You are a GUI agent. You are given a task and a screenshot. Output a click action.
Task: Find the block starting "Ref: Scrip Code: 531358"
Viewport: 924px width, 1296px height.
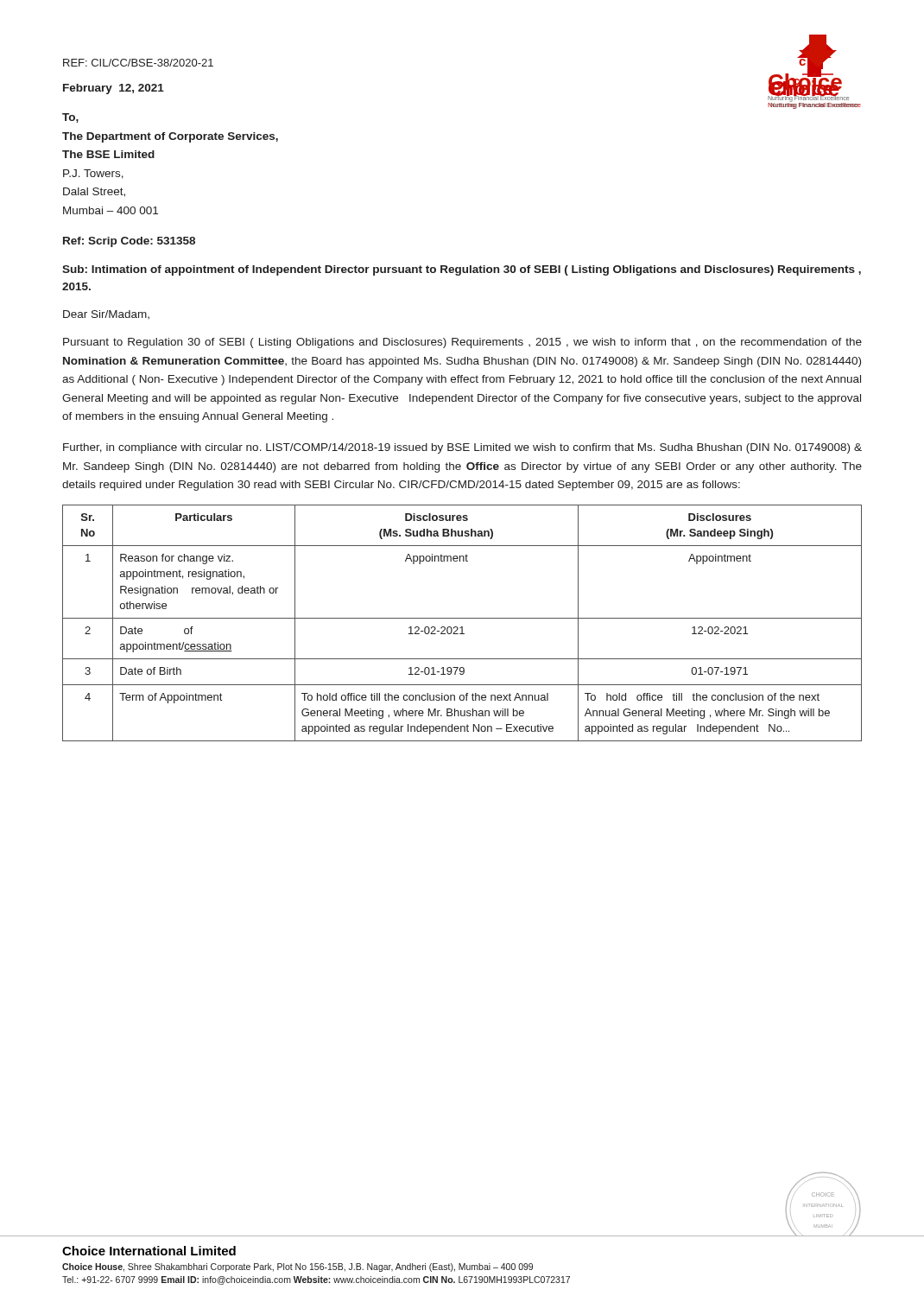point(129,240)
